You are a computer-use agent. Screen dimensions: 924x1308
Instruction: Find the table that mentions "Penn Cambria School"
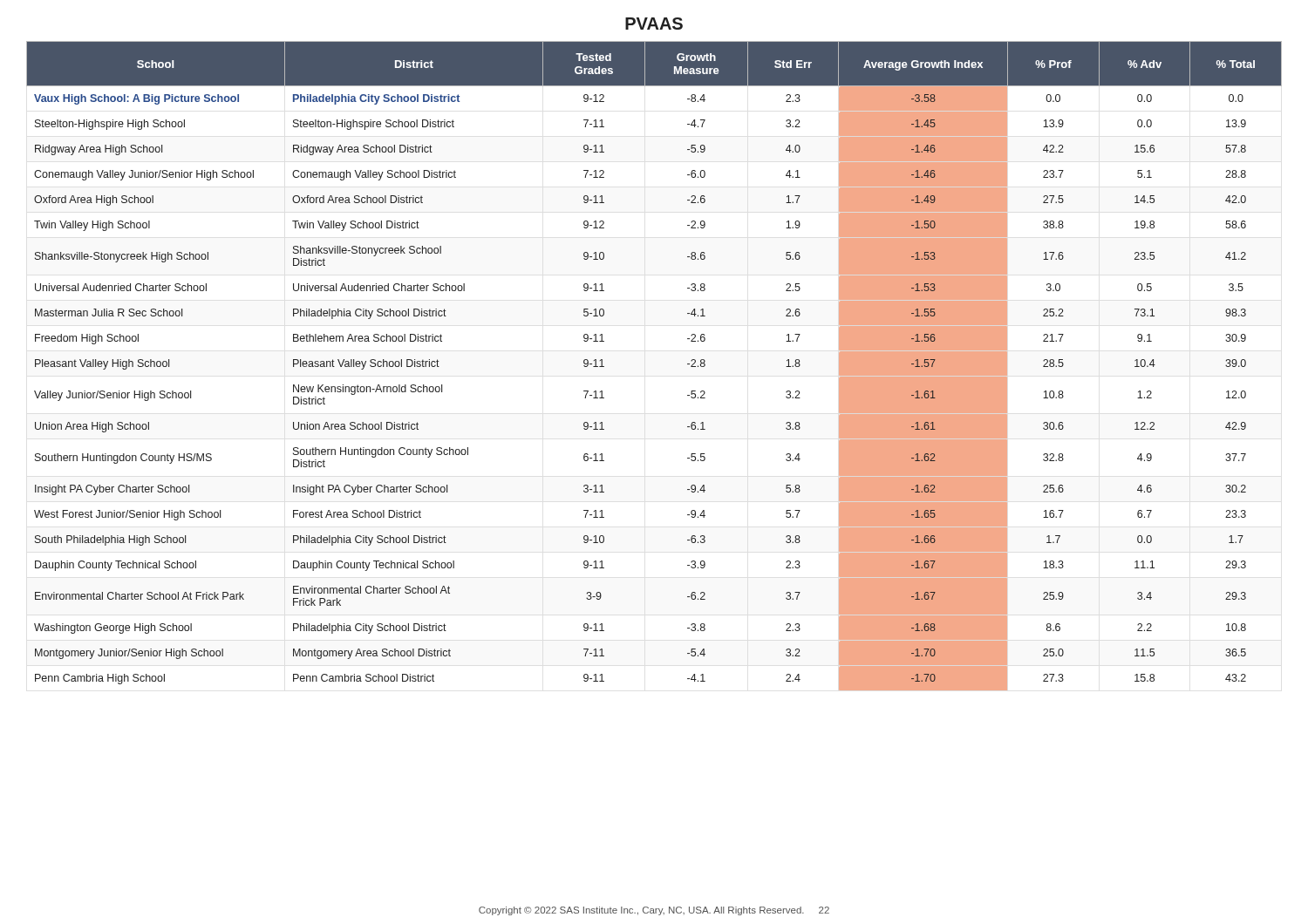coord(654,366)
